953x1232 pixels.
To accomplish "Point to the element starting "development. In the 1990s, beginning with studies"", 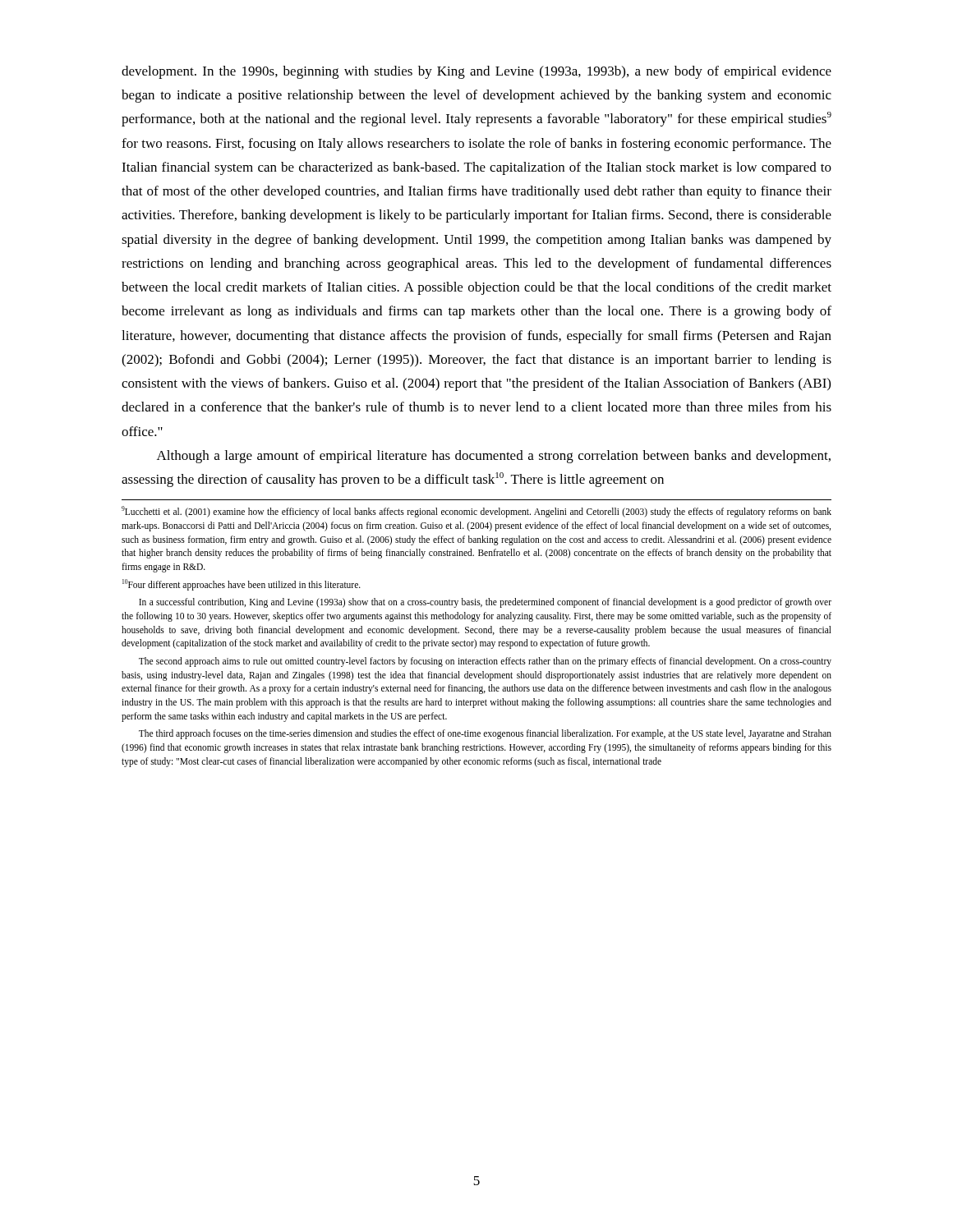I will click(x=476, y=251).
